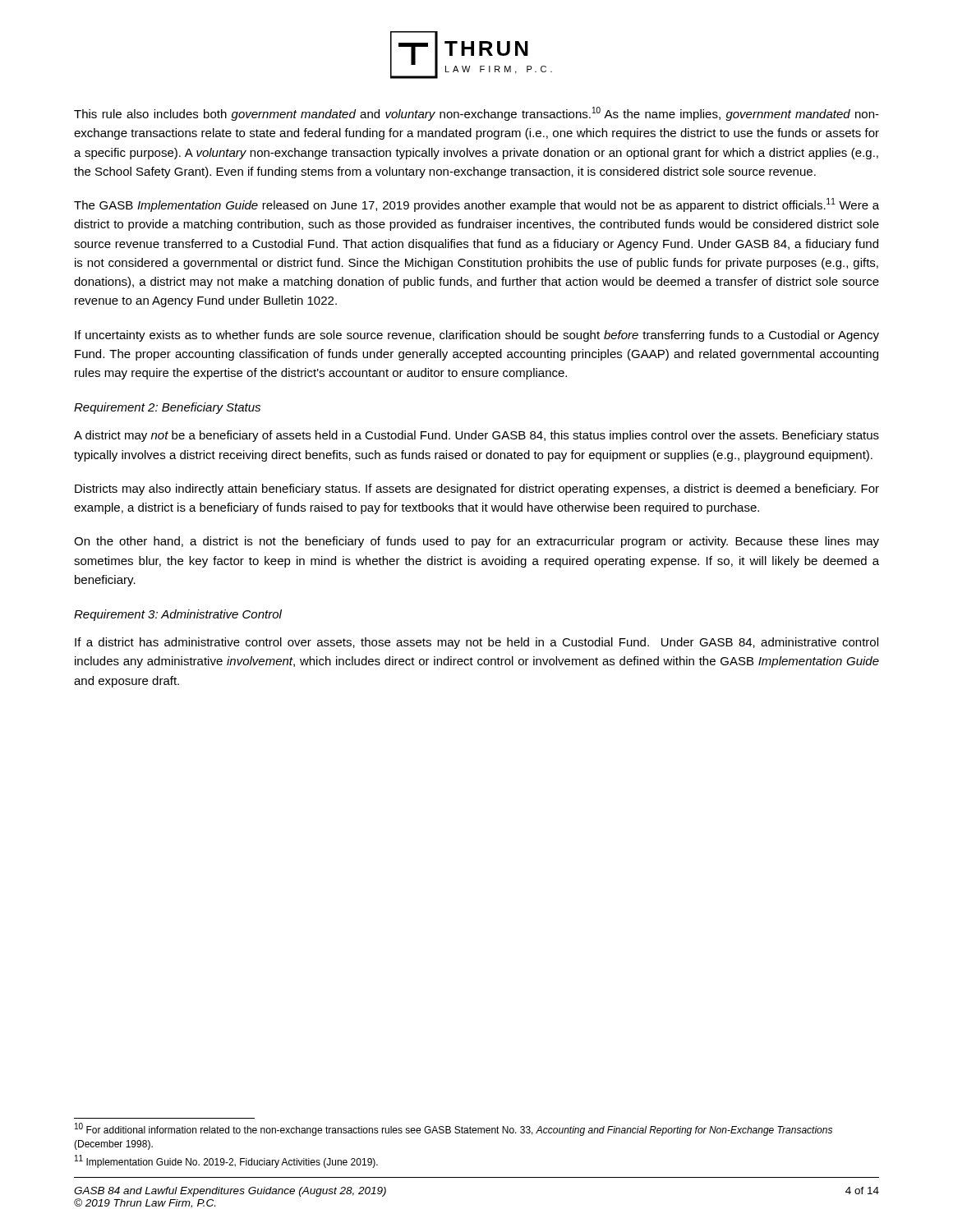
Task: Find "Requirement 3: Administrative Control" on this page
Action: 178,614
